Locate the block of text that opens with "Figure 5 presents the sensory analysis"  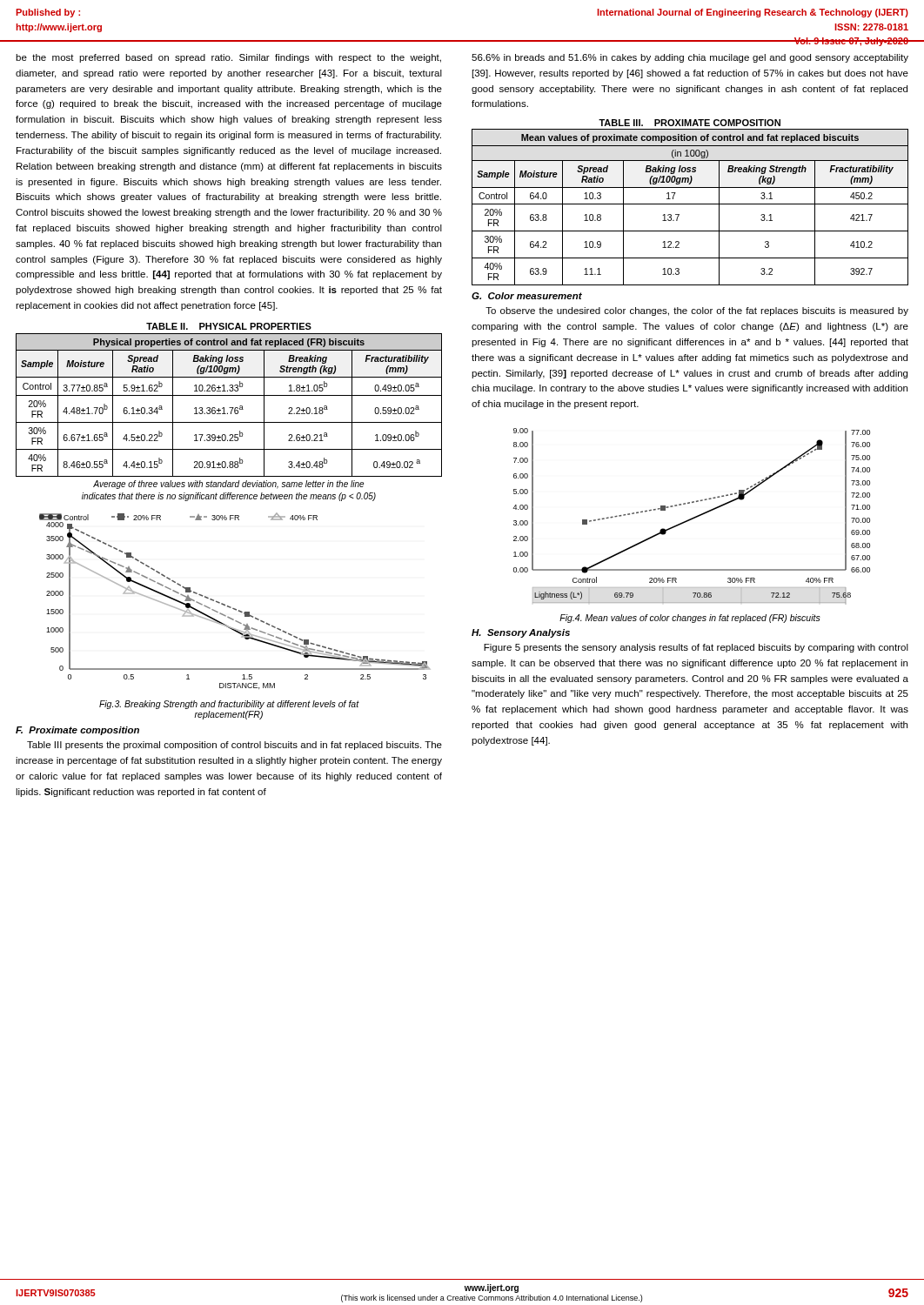690,694
